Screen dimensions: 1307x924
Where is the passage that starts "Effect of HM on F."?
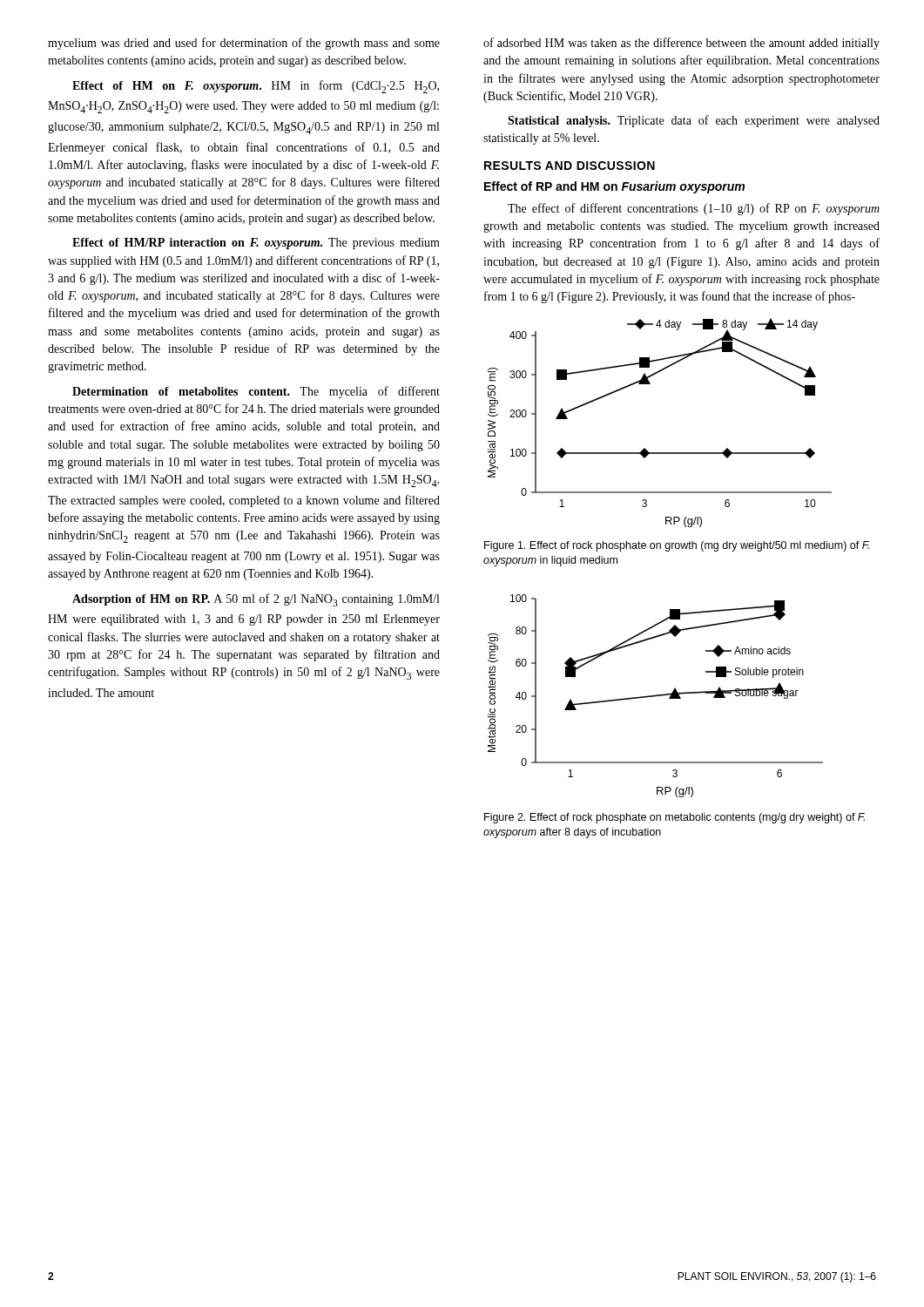point(244,152)
